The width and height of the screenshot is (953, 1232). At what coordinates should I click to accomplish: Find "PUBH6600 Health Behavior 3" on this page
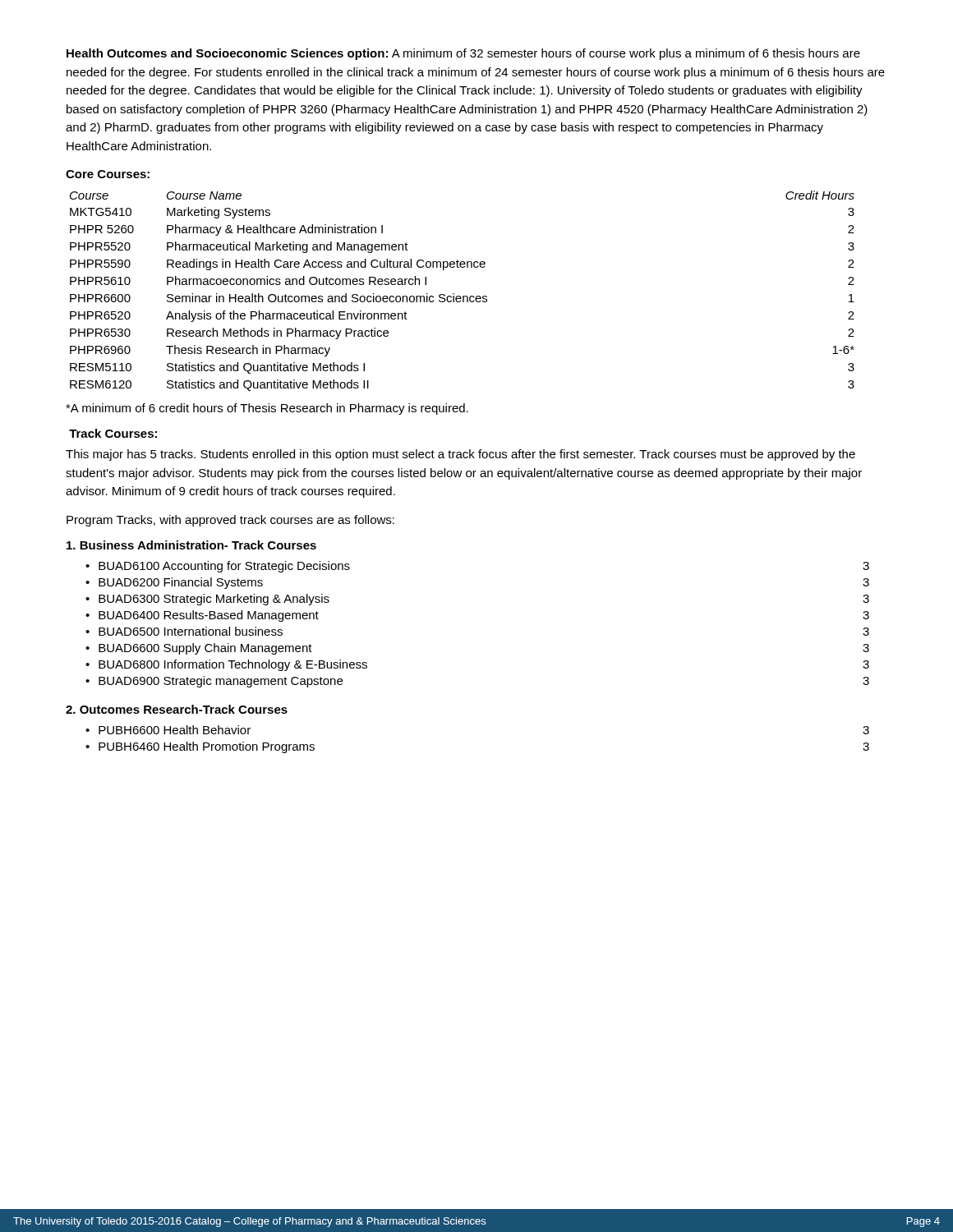(x=175, y=731)
